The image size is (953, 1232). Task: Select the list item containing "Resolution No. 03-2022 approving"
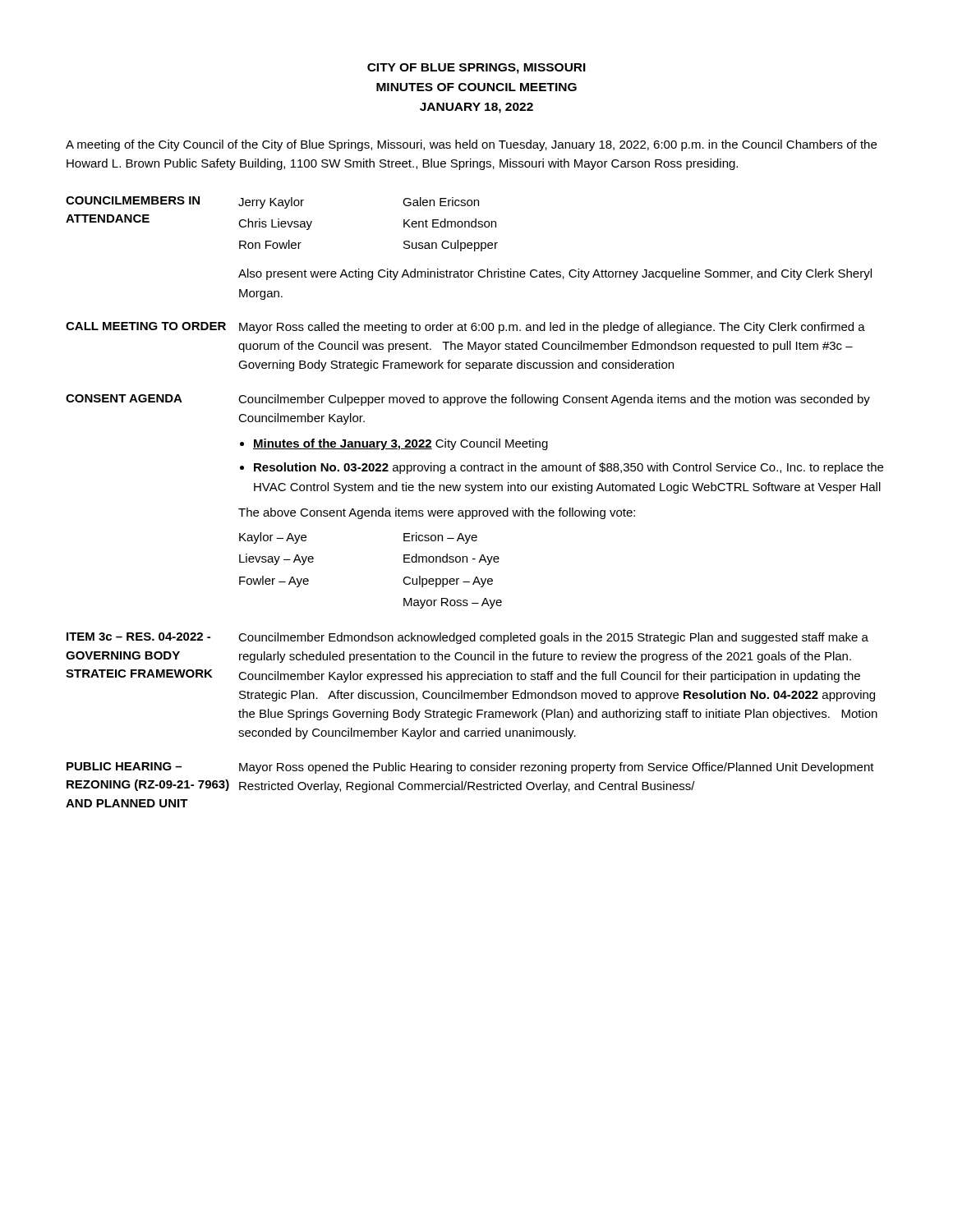click(568, 477)
